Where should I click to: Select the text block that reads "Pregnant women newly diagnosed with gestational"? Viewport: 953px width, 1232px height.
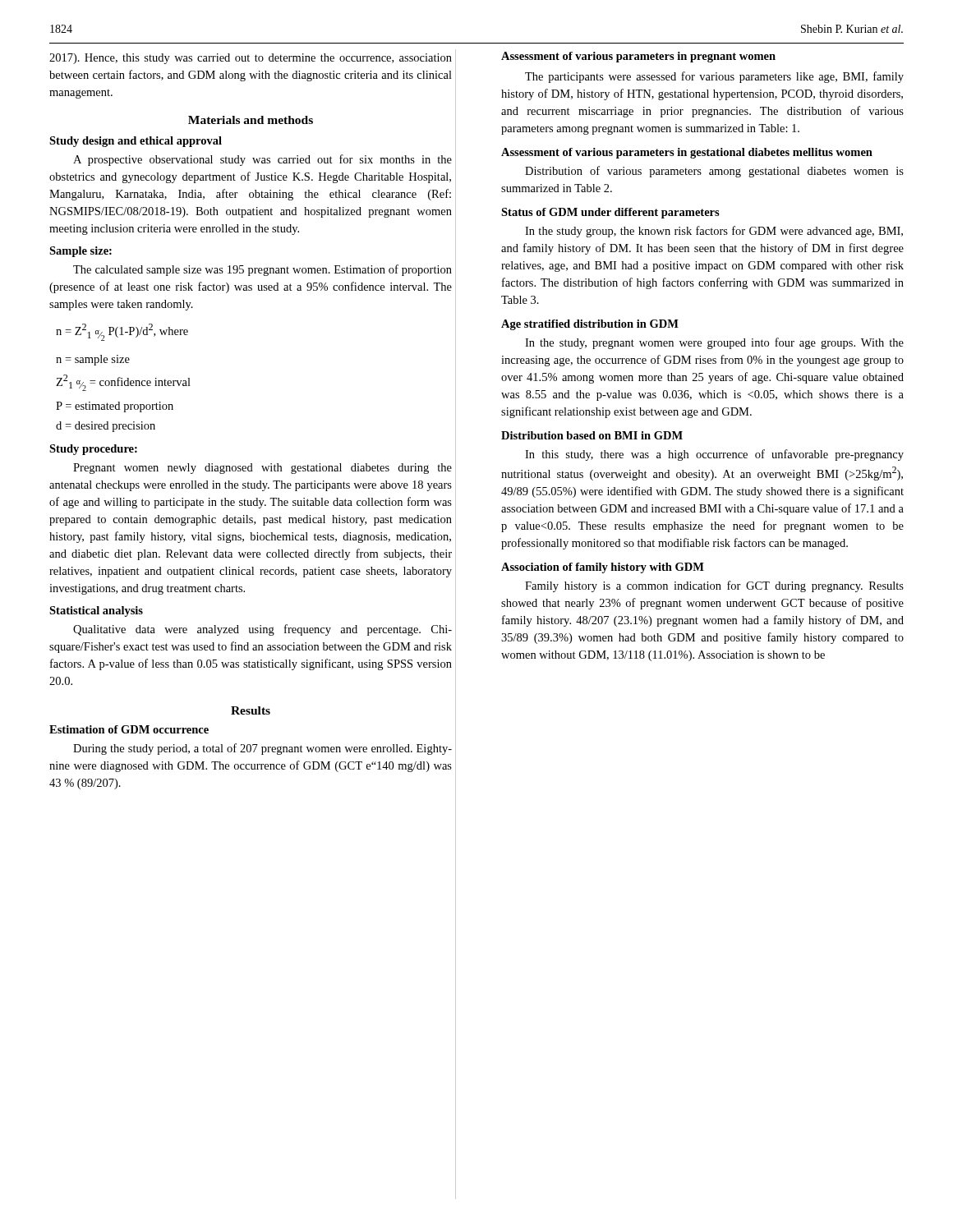click(251, 528)
